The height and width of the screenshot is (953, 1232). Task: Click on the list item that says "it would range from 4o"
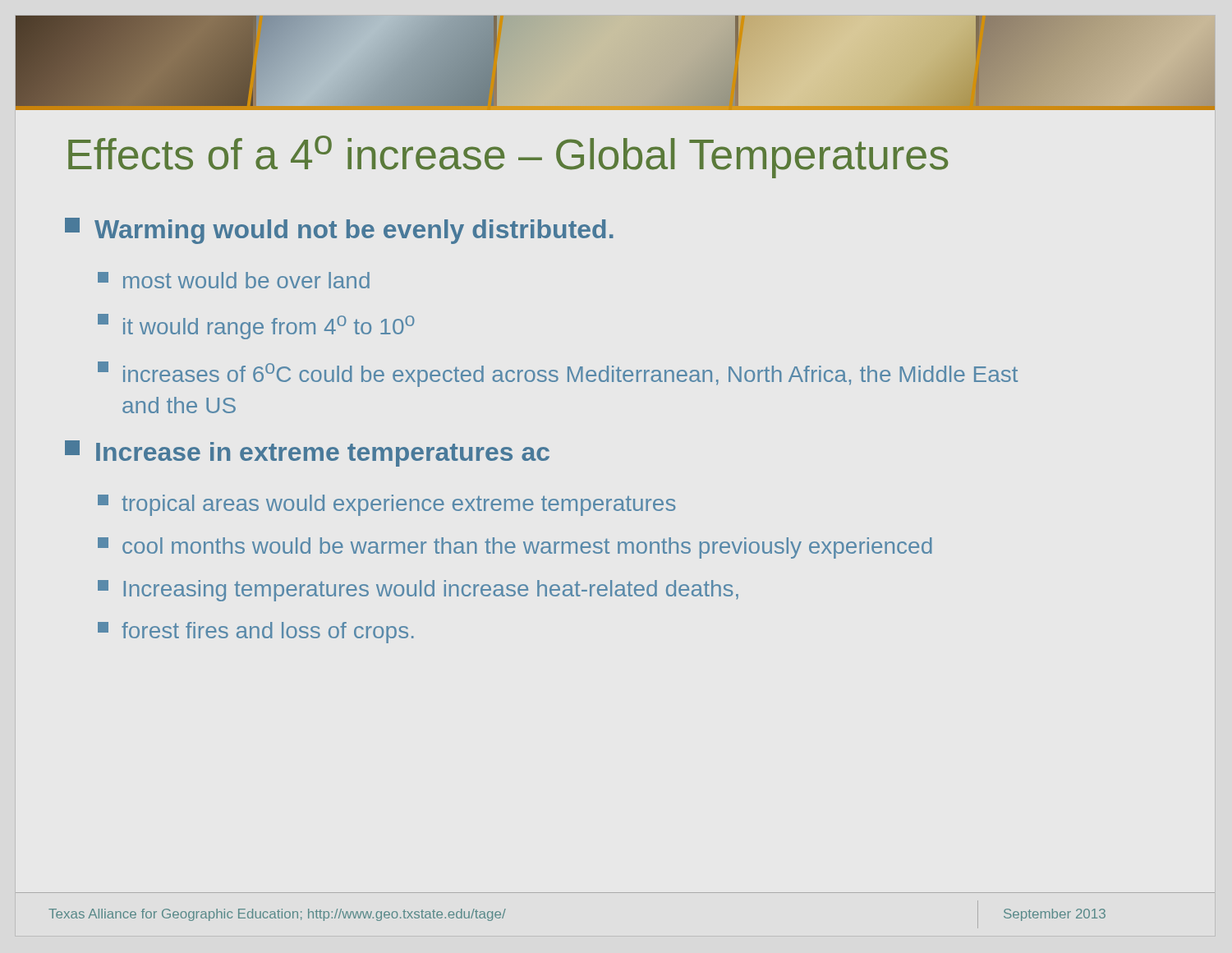pyautogui.click(x=256, y=325)
